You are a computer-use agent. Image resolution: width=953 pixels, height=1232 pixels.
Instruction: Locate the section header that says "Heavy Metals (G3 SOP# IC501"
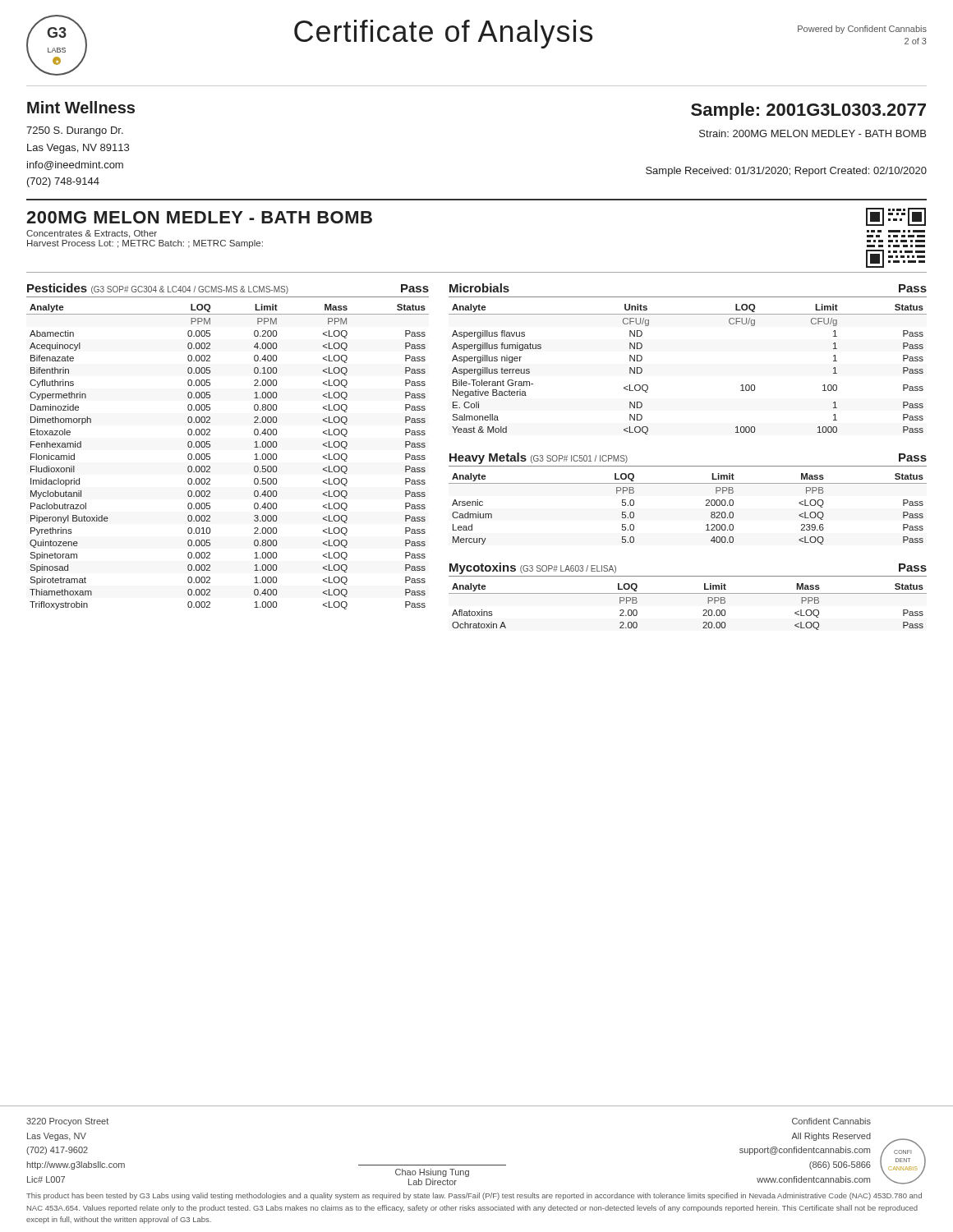688,457
